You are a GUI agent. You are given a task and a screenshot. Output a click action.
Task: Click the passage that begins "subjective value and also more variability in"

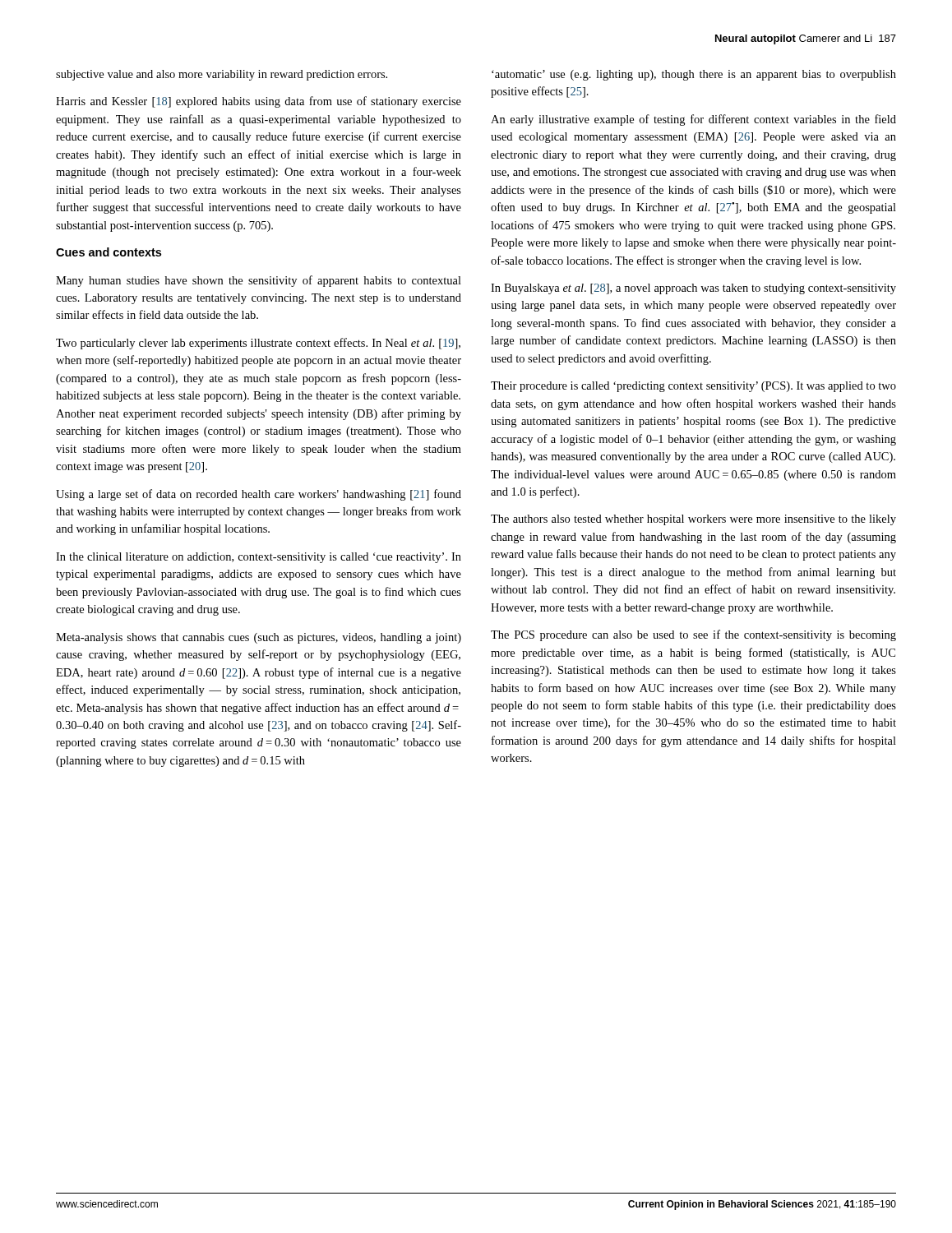(x=259, y=75)
